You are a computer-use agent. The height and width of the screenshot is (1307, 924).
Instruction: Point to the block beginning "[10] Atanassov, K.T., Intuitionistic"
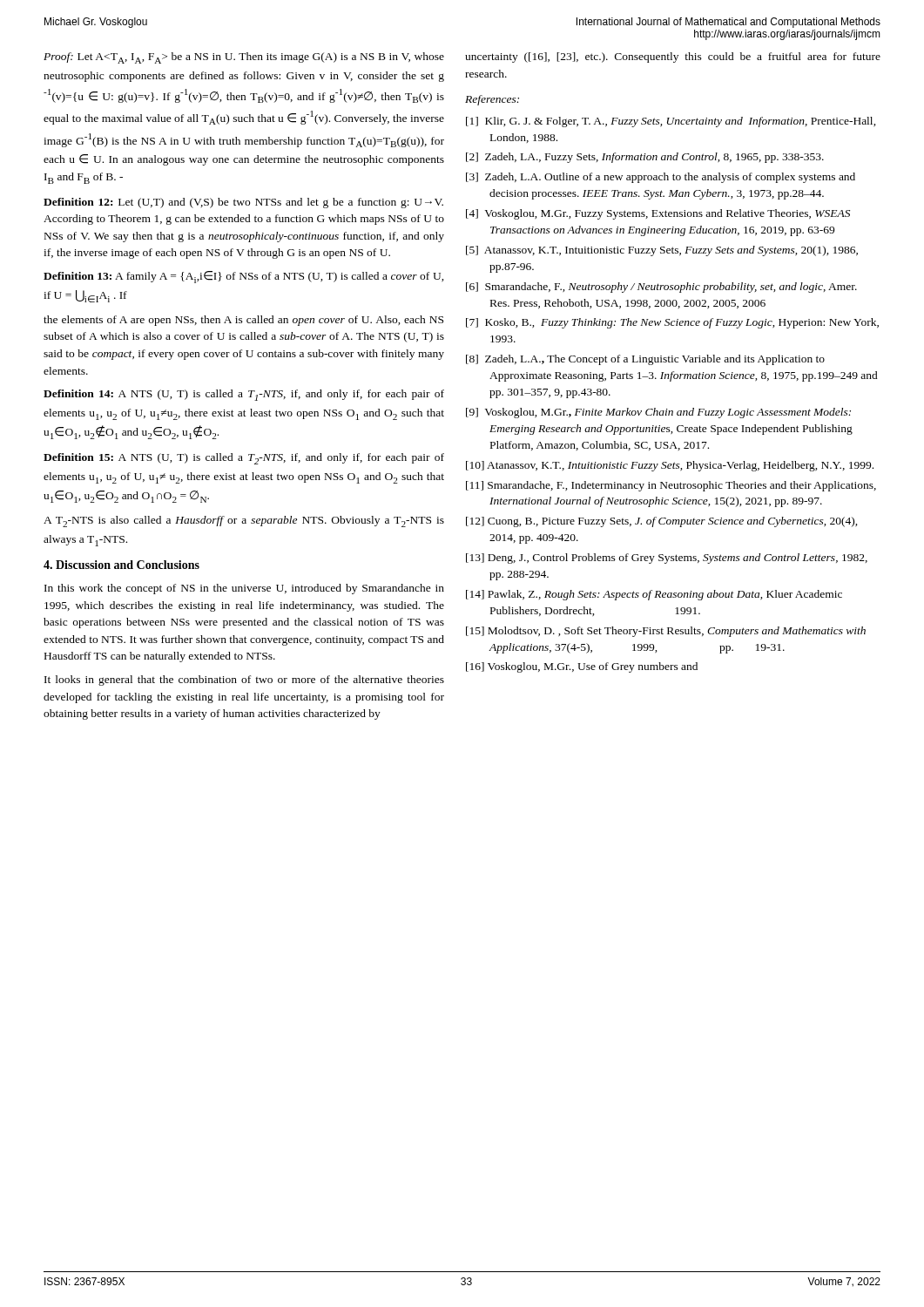[x=670, y=465]
